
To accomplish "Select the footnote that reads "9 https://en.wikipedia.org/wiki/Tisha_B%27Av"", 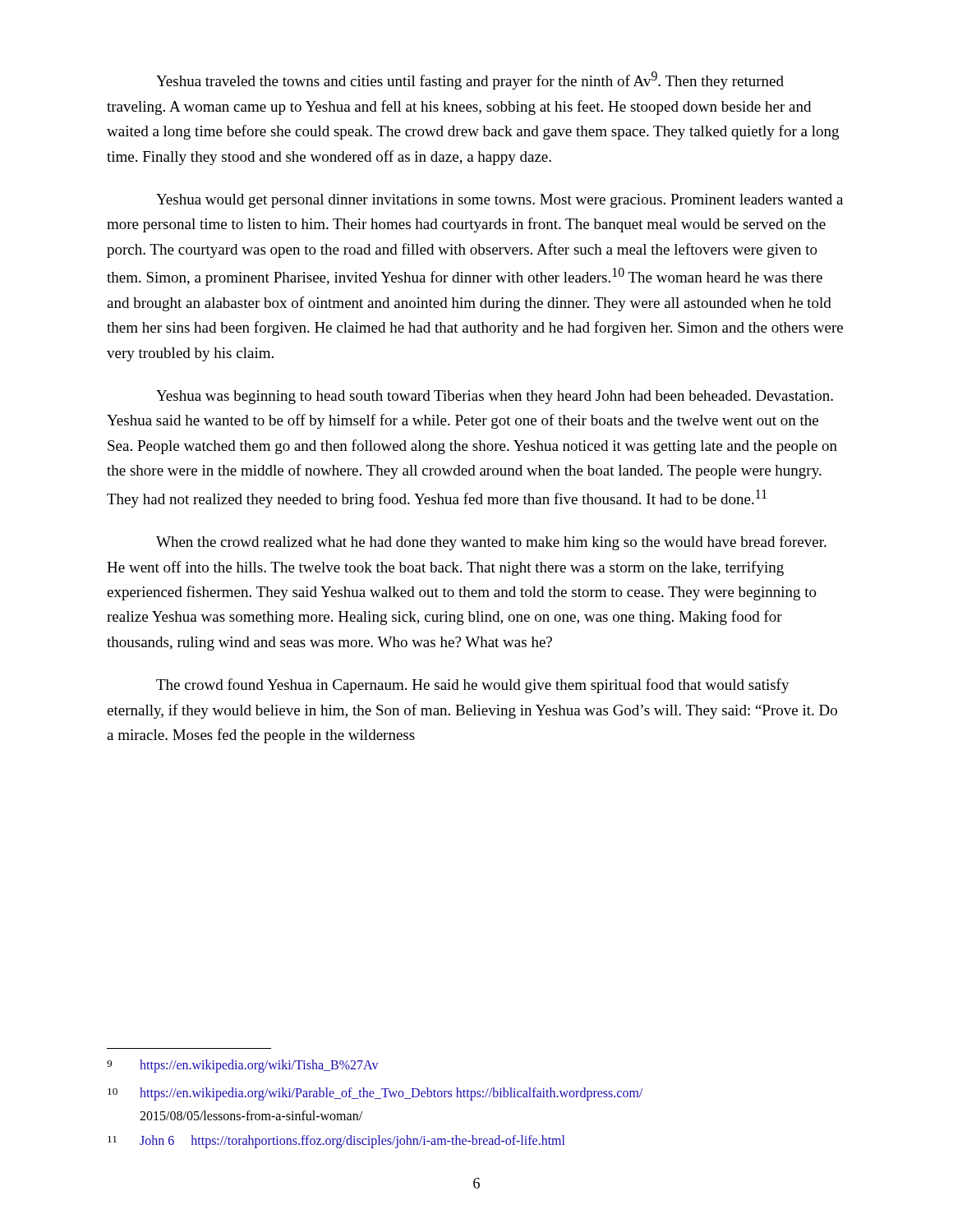I will (243, 1067).
